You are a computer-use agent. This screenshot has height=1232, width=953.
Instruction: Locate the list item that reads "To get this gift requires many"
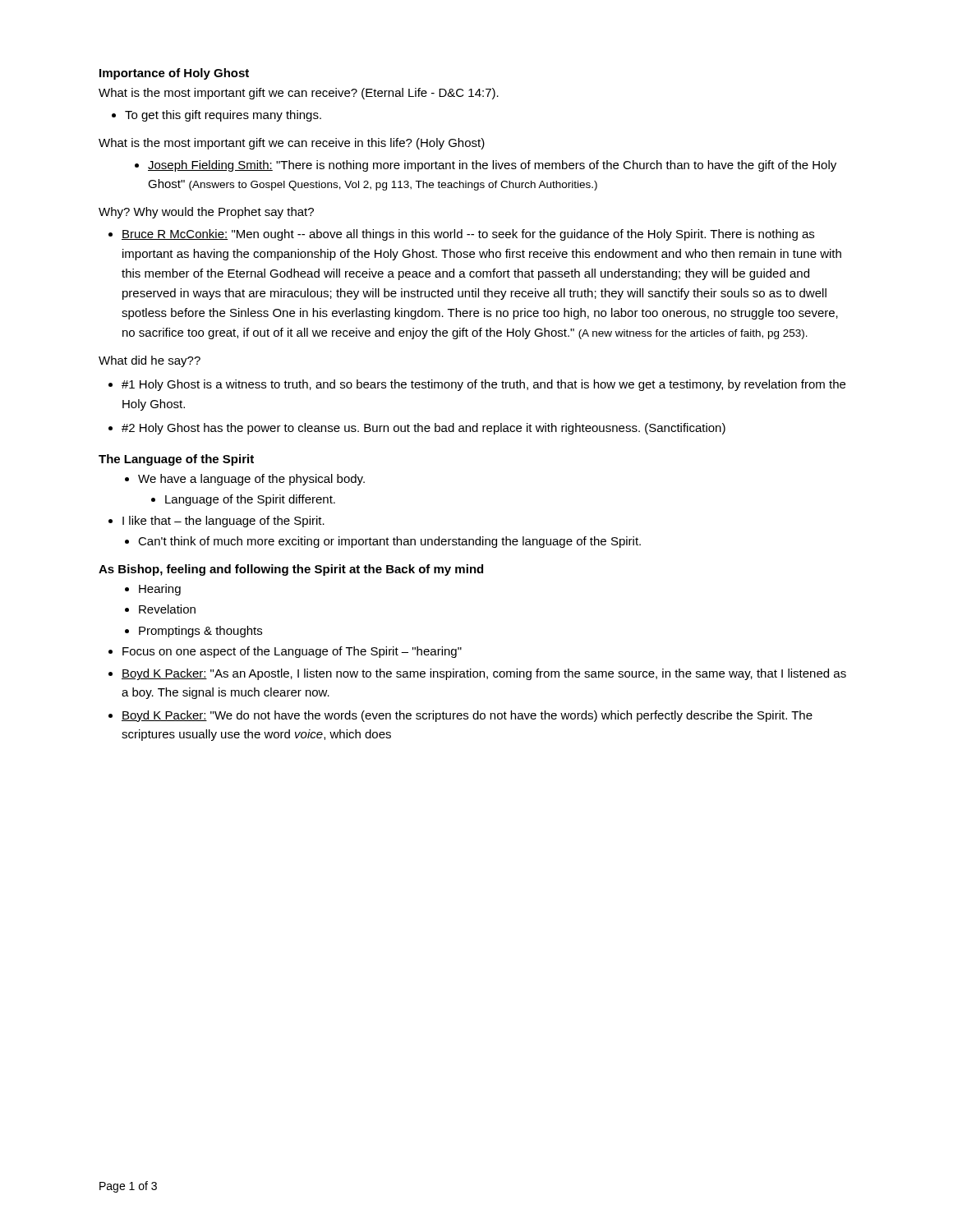223,115
